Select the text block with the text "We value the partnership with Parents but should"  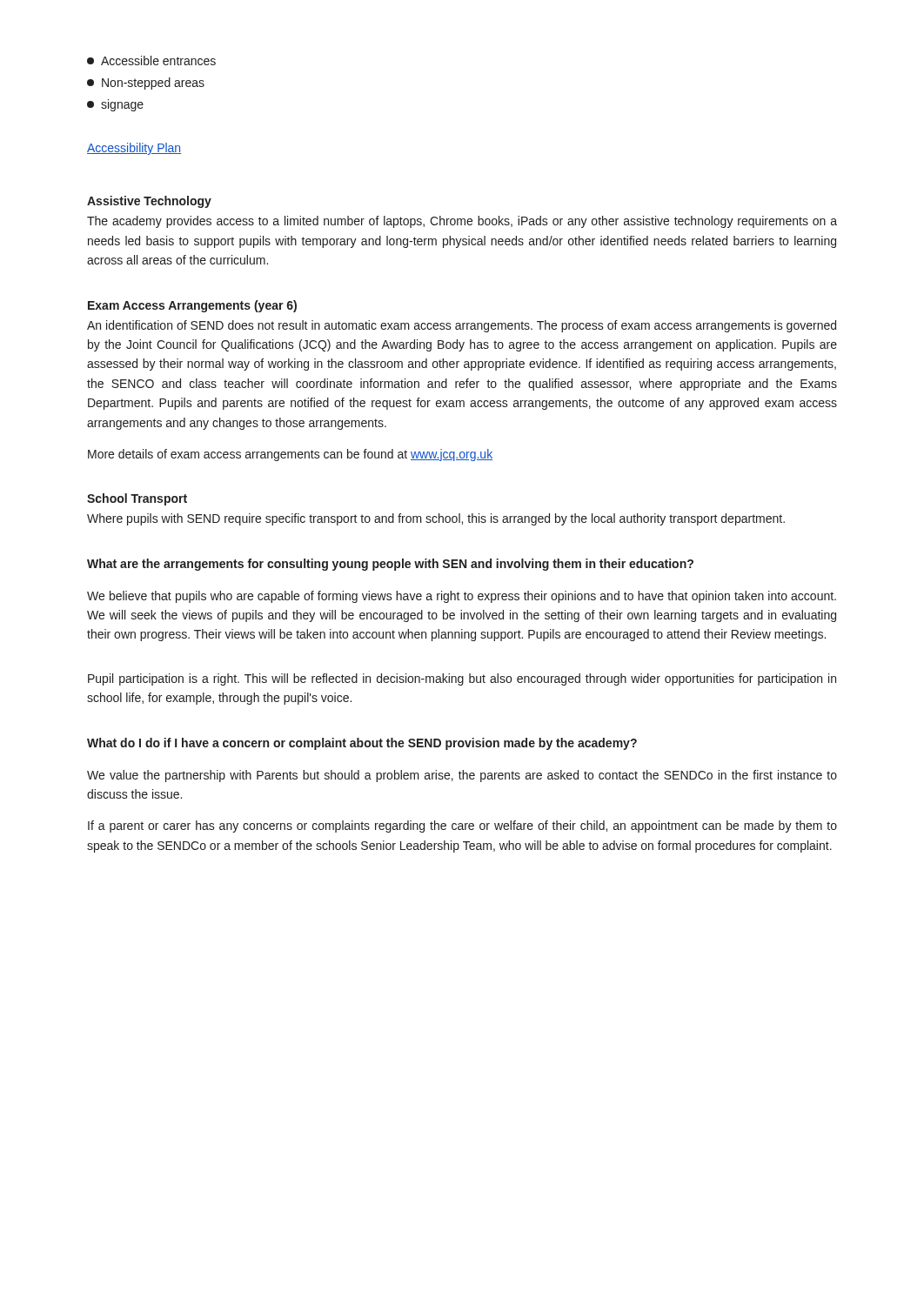(462, 785)
